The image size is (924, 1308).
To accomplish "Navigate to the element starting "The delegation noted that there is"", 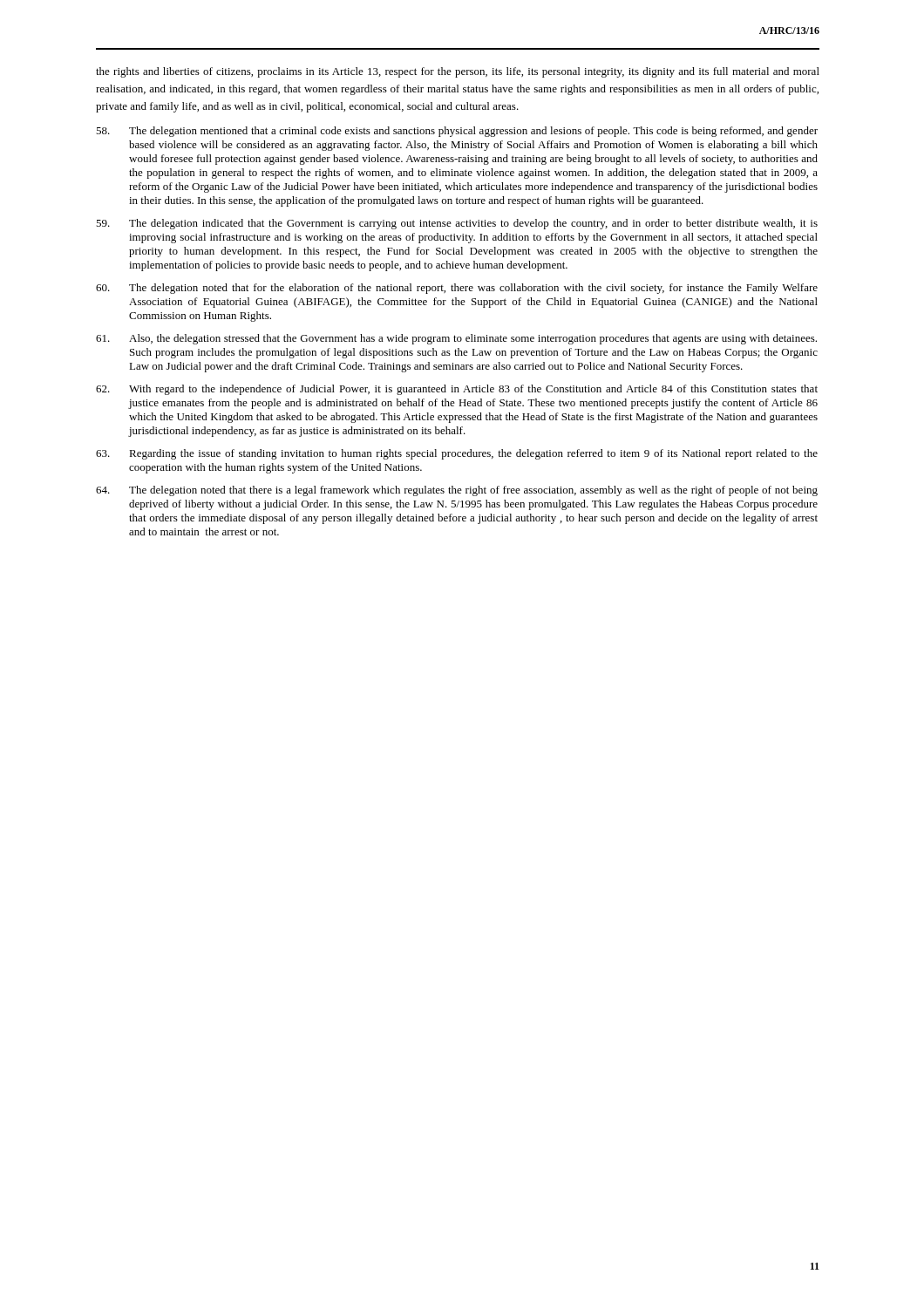I will tap(457, 511).
